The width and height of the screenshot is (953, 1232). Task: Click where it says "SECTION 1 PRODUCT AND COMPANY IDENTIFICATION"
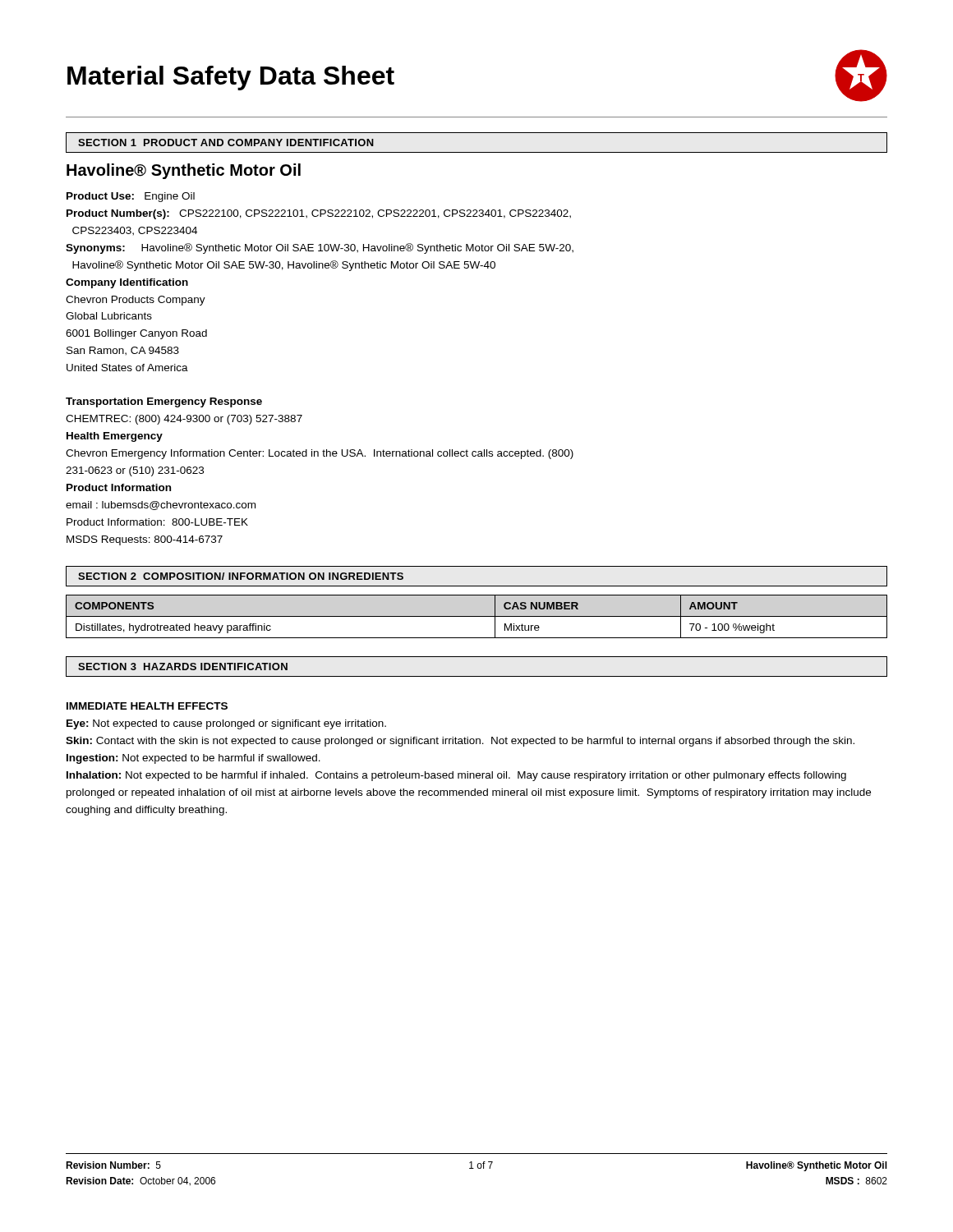pos(224,143)
